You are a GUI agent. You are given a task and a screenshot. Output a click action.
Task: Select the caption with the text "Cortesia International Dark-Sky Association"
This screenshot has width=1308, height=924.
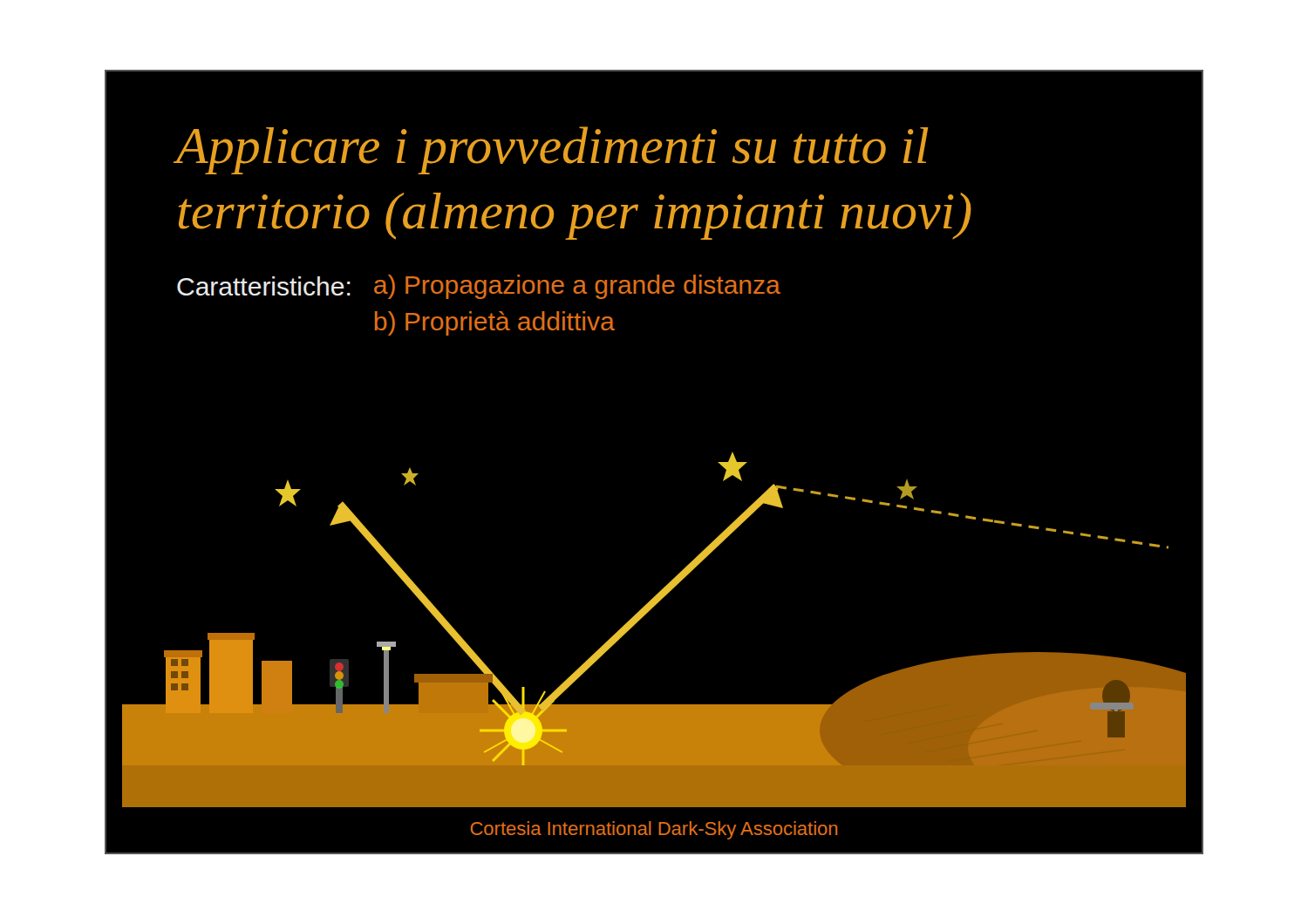point(654,829)
